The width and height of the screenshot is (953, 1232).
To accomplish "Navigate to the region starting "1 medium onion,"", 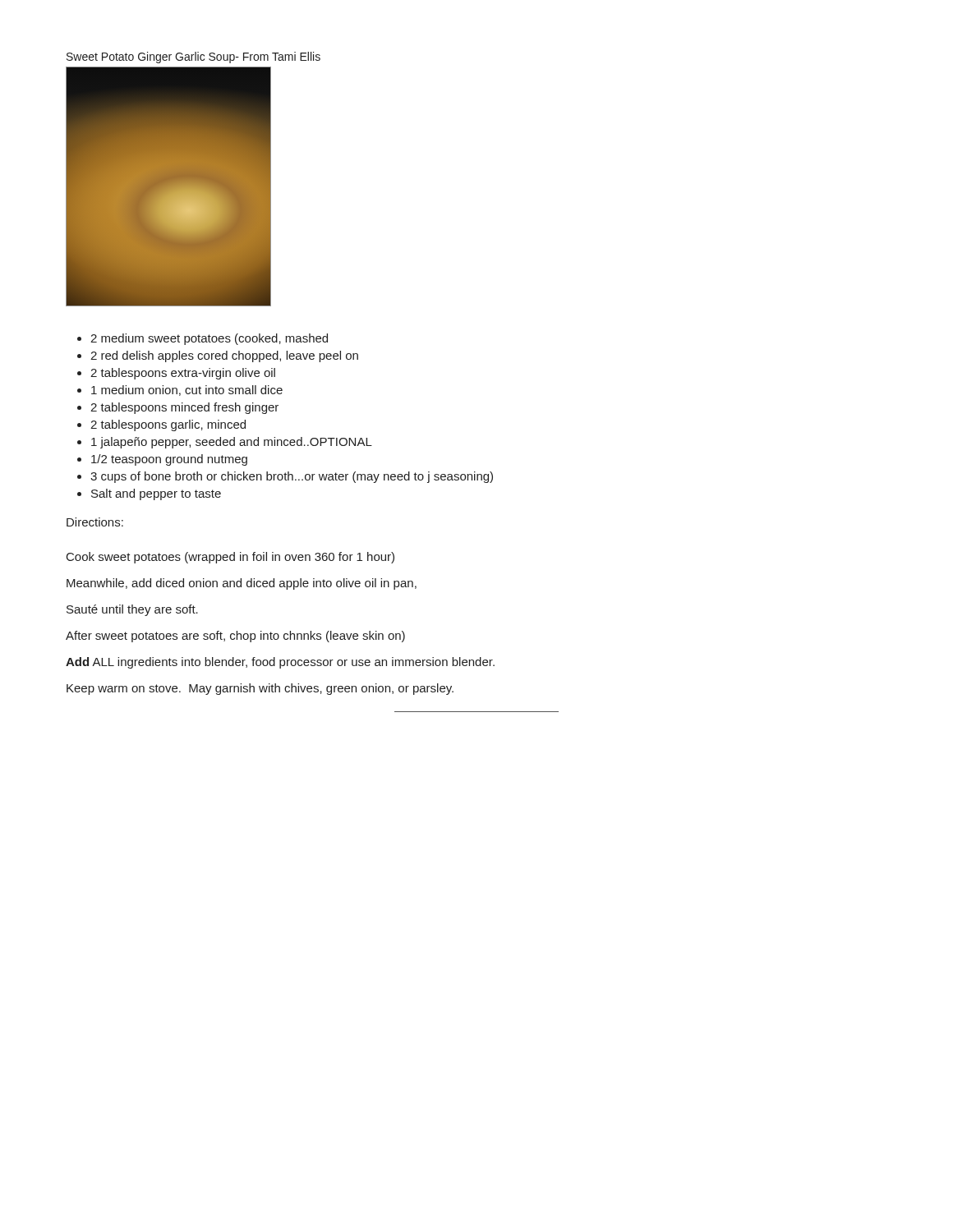I will point(187,390).
